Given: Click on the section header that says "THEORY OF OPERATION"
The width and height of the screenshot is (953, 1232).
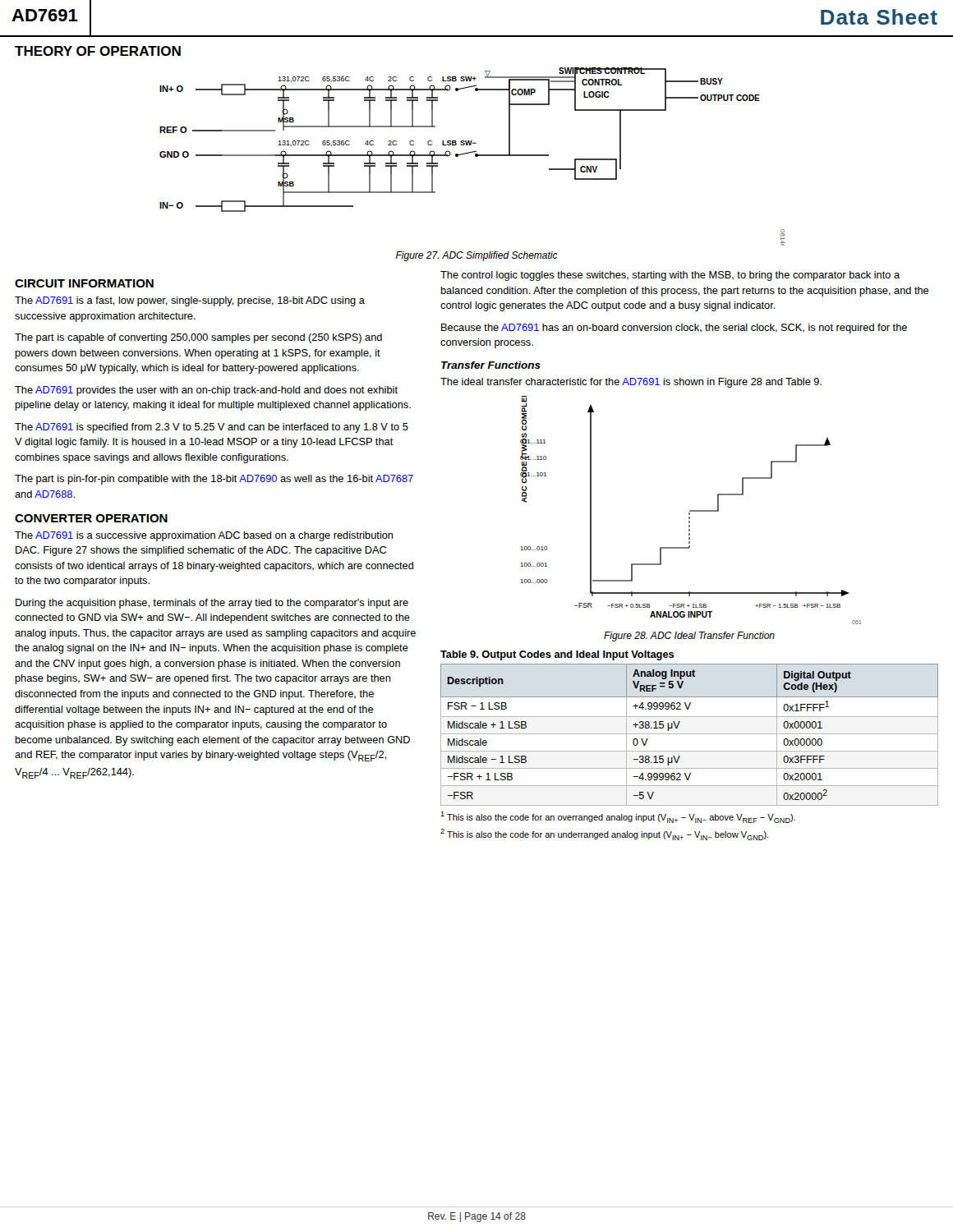Looking at the screenshot, I should click(98, 51).
